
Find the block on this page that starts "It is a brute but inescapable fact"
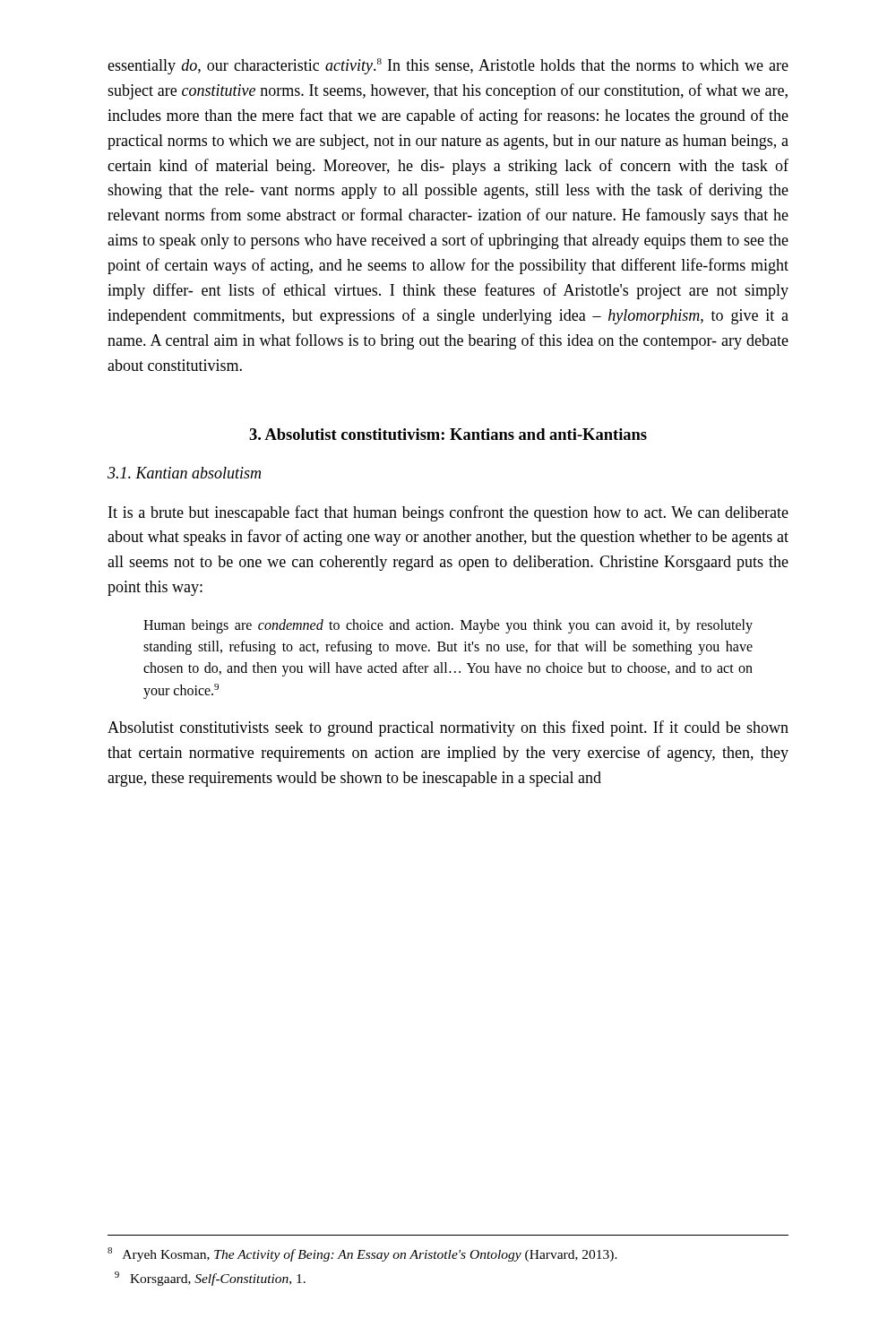coord(448,550)
